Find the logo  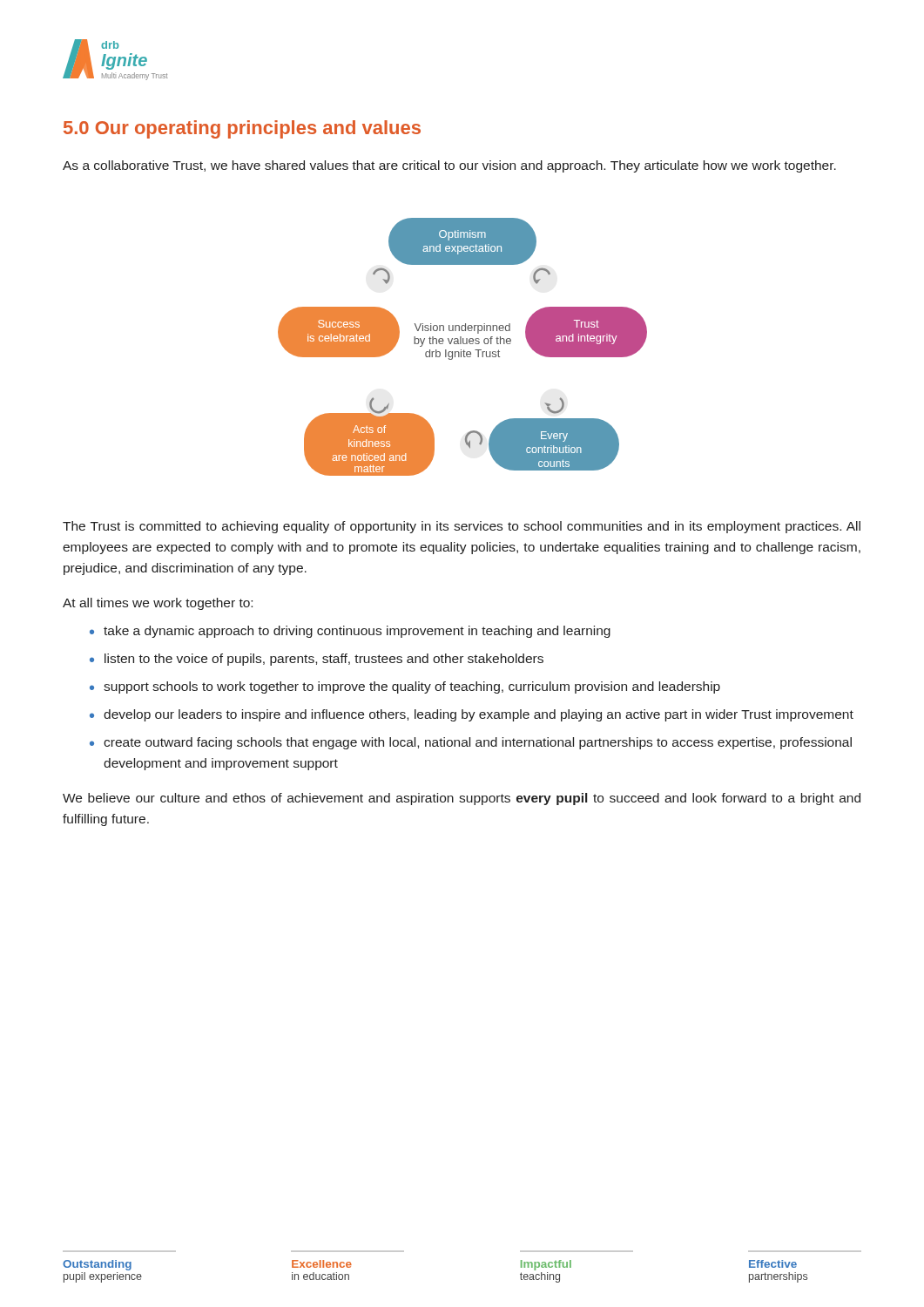462,58
